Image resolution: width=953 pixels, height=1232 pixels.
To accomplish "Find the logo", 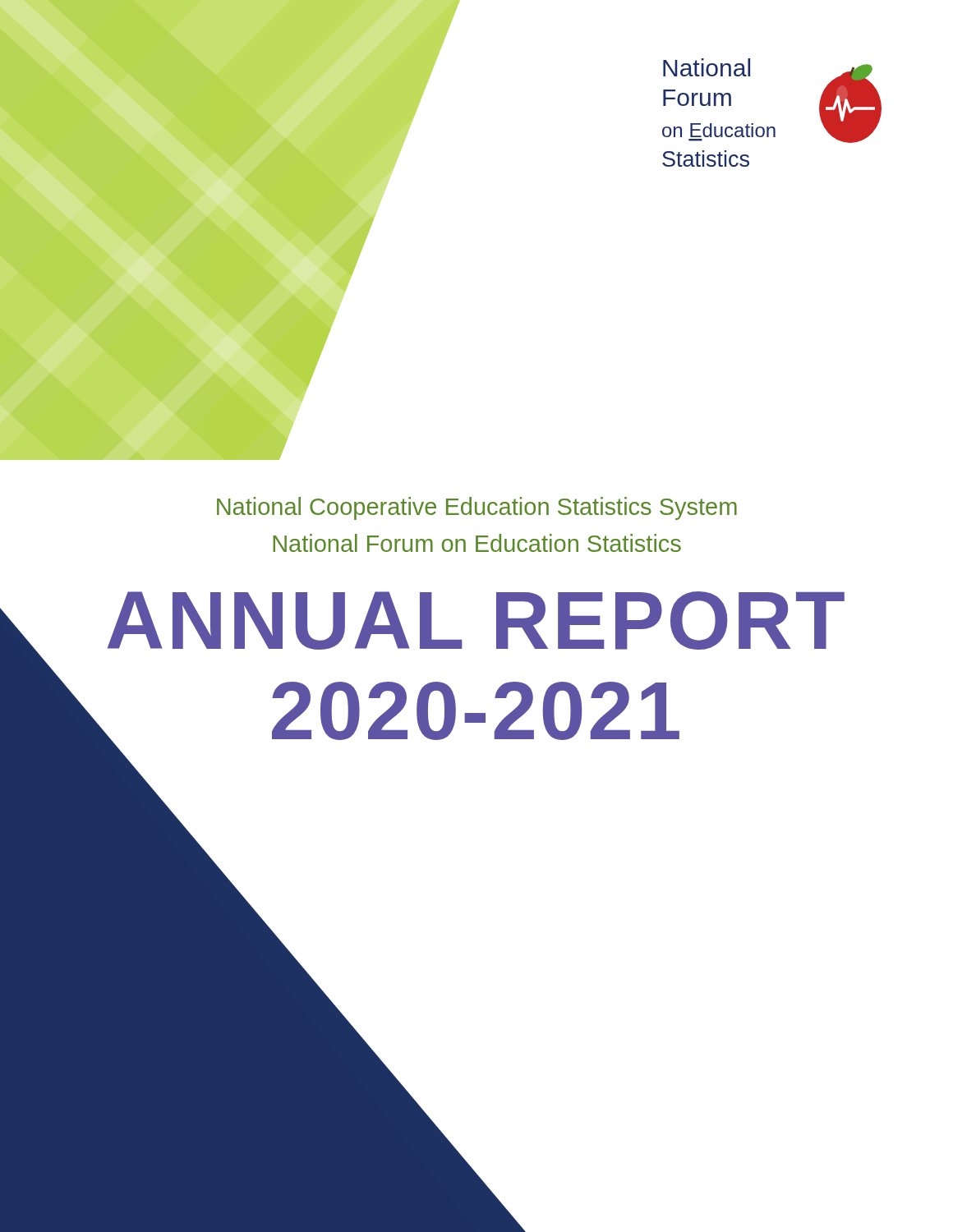I will point(781,115).
